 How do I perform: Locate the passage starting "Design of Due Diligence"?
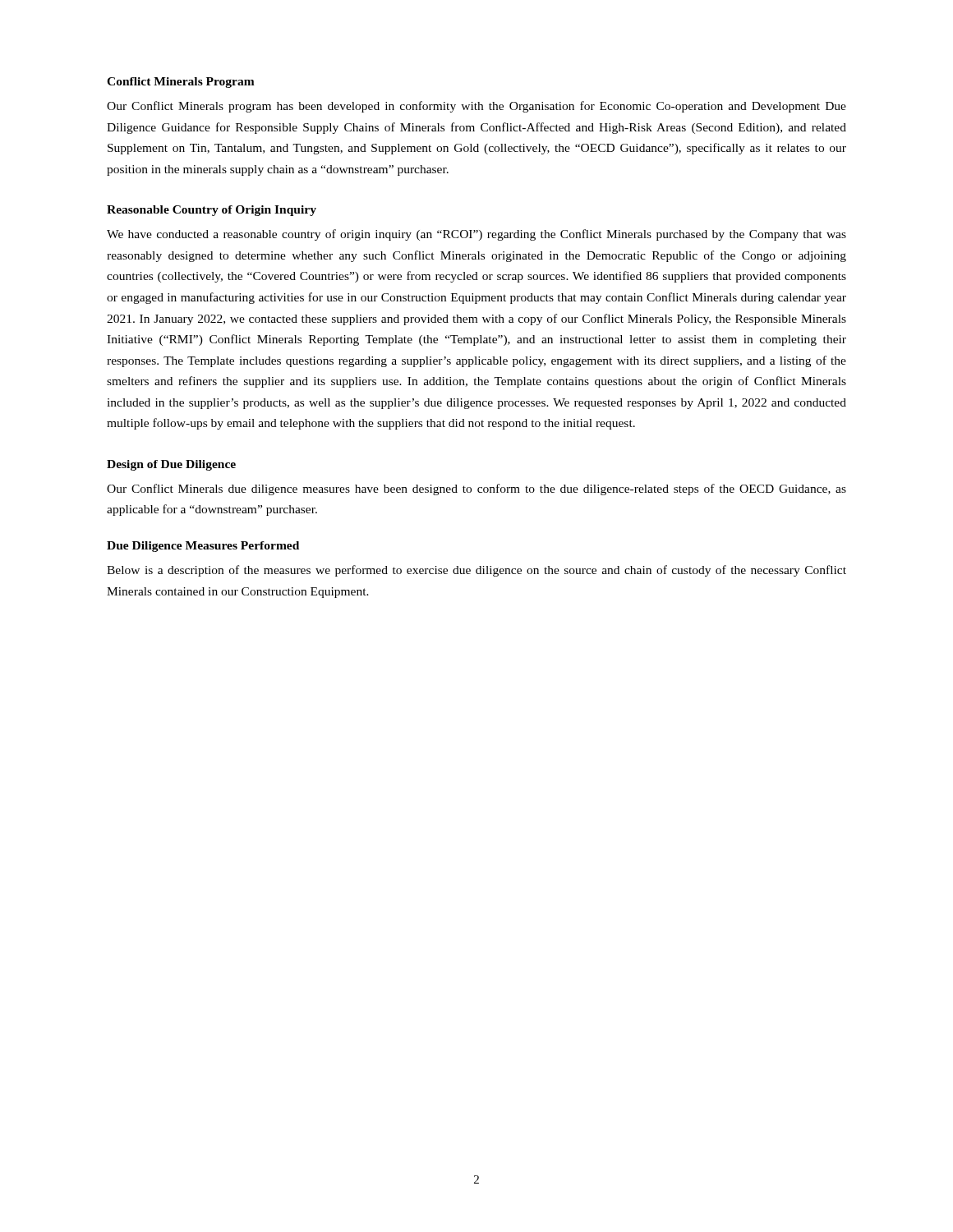point(171,464)
